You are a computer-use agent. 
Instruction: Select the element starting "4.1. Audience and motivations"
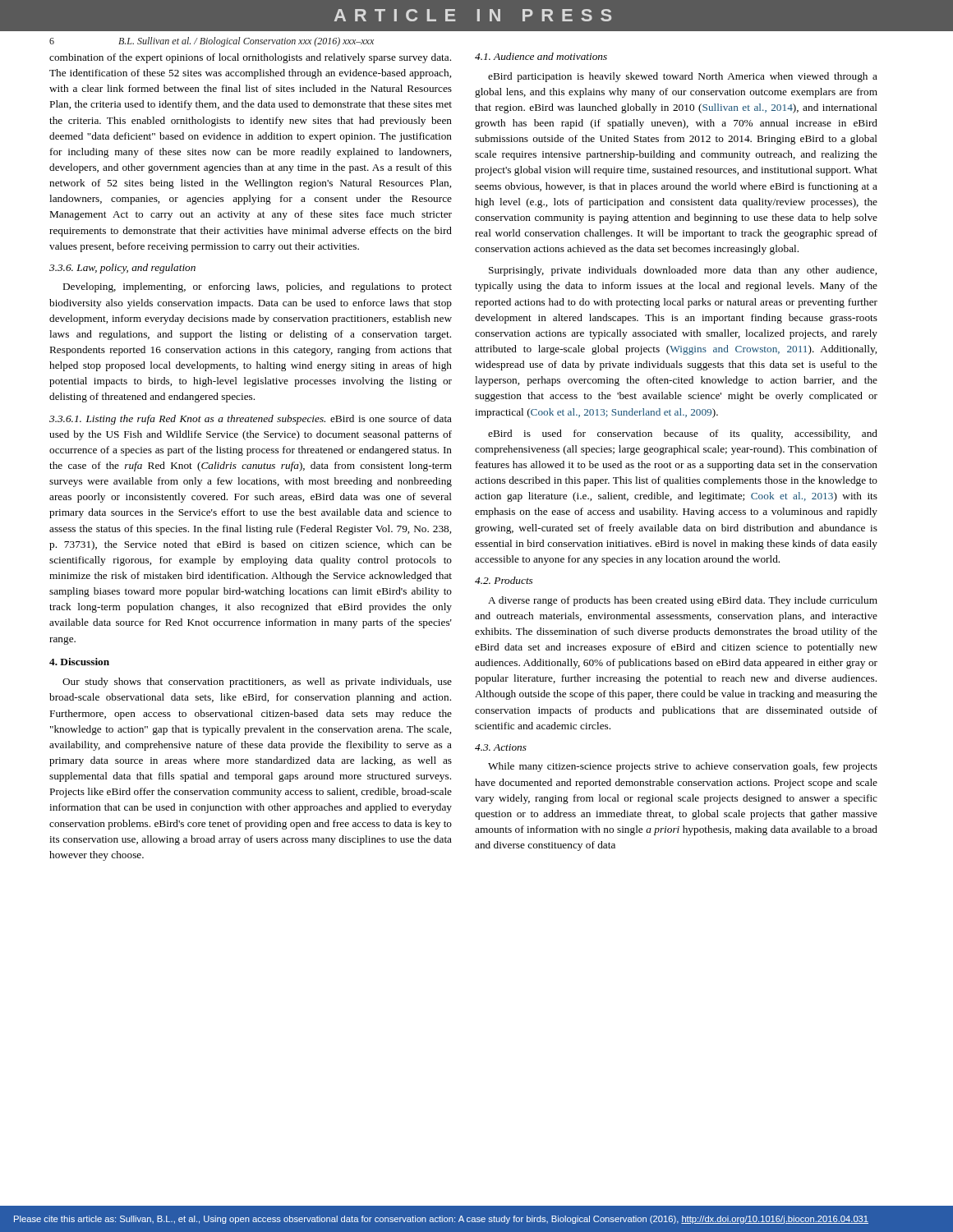(x=541, y=56)
